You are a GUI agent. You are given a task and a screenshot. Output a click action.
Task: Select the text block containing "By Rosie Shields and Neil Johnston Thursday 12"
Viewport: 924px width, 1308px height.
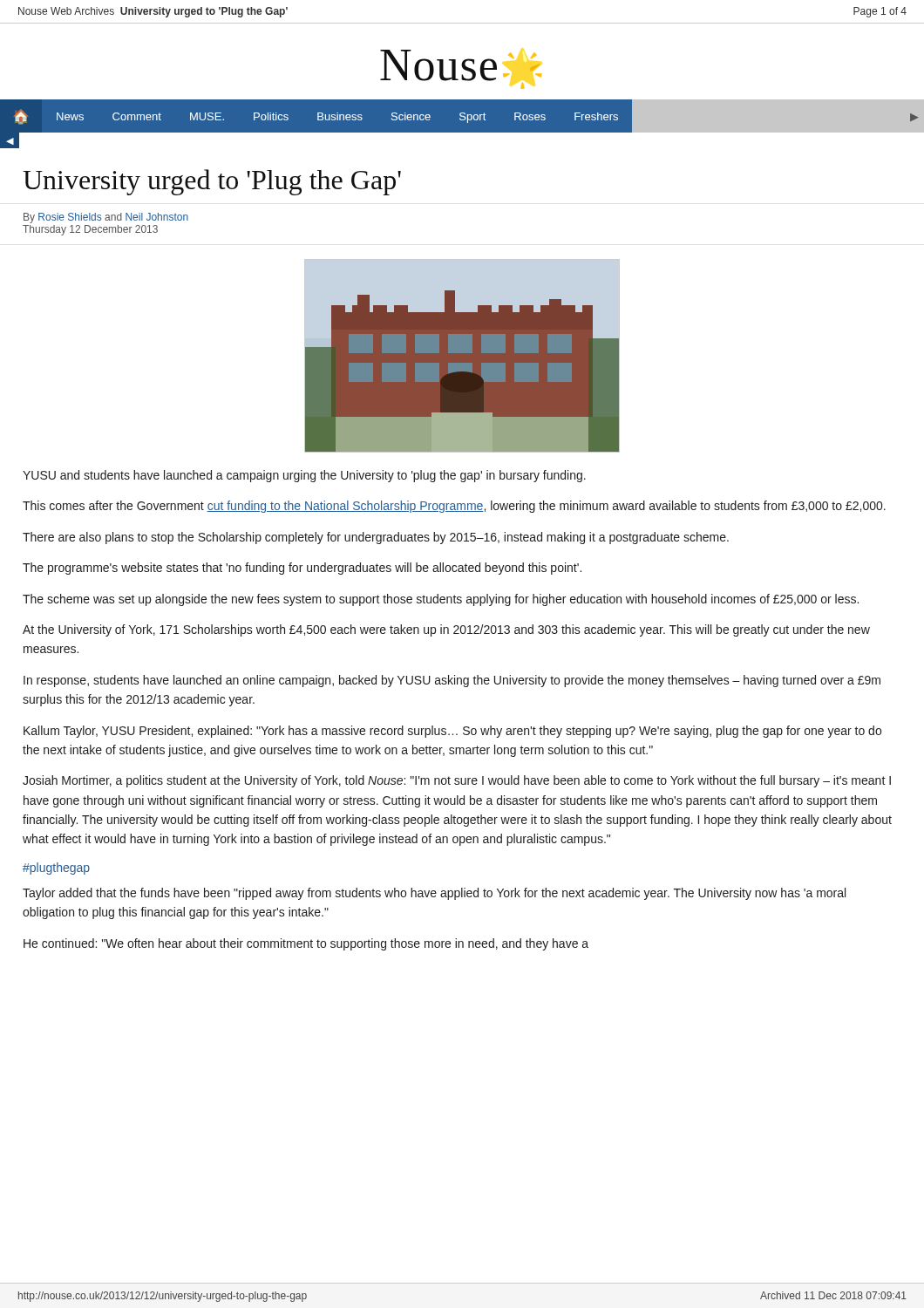point(106,223)
